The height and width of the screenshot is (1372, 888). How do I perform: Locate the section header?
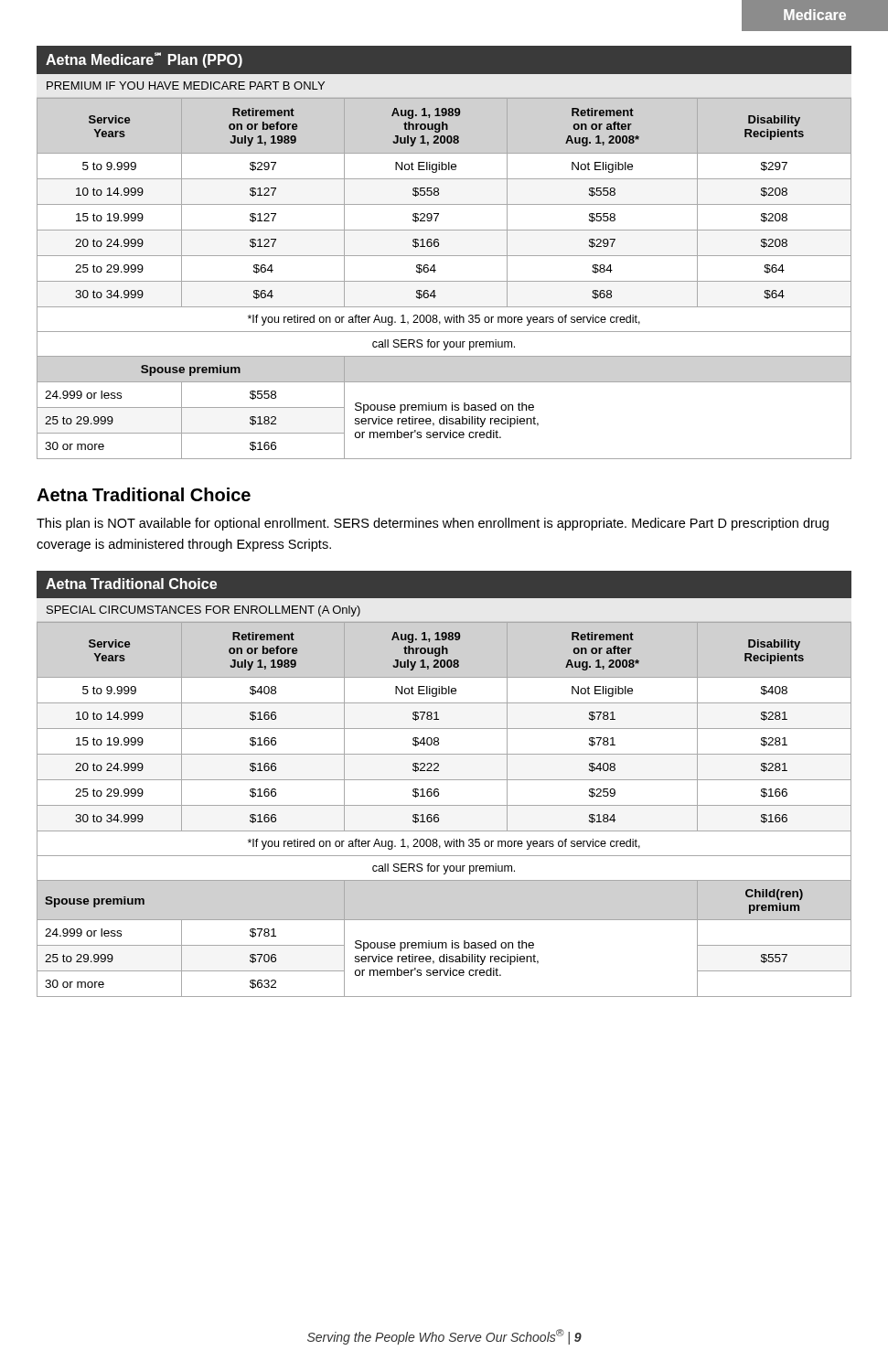(x=144, y=495)
